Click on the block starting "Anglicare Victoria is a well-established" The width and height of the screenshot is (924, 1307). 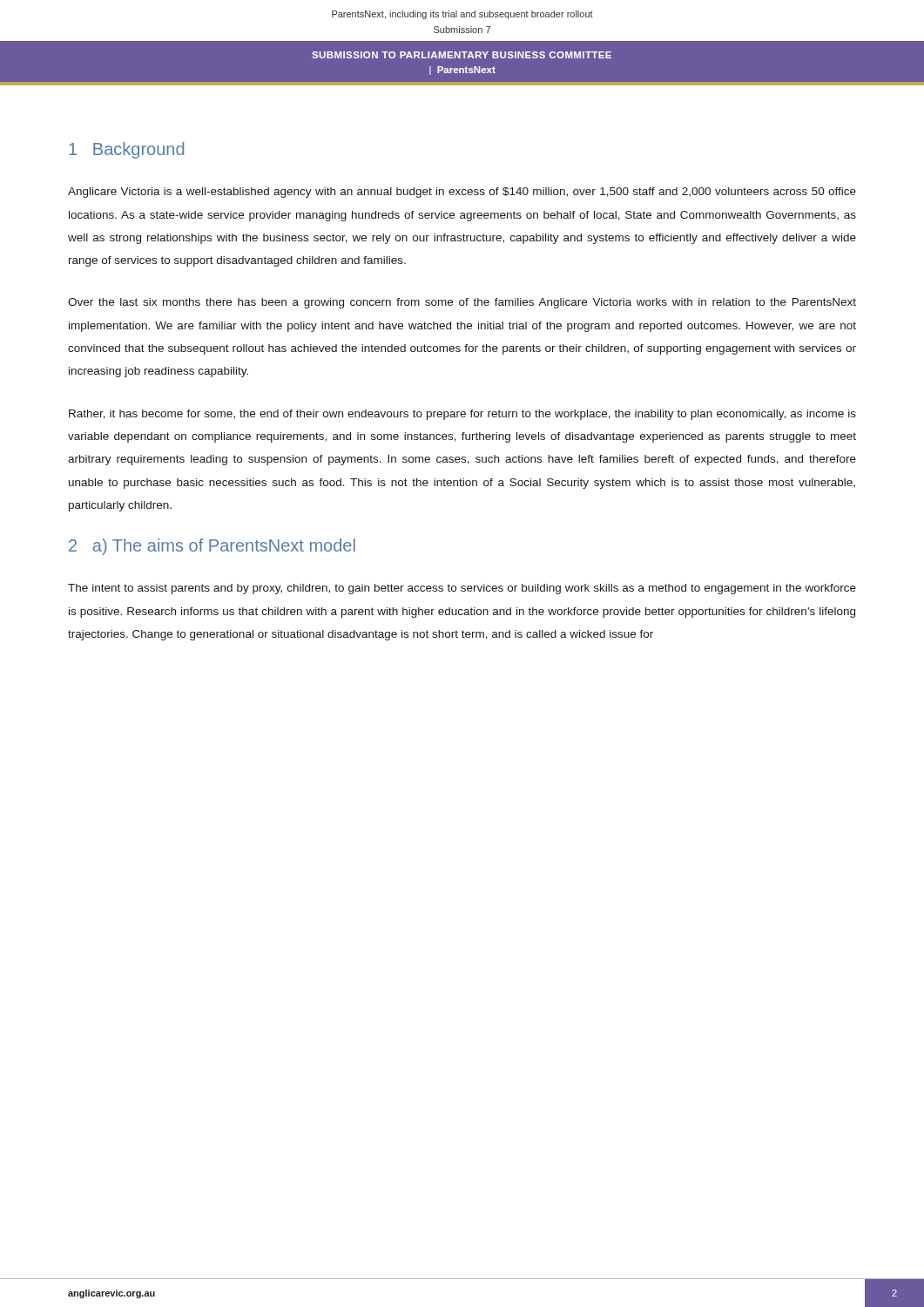click(x=462, y=226)
